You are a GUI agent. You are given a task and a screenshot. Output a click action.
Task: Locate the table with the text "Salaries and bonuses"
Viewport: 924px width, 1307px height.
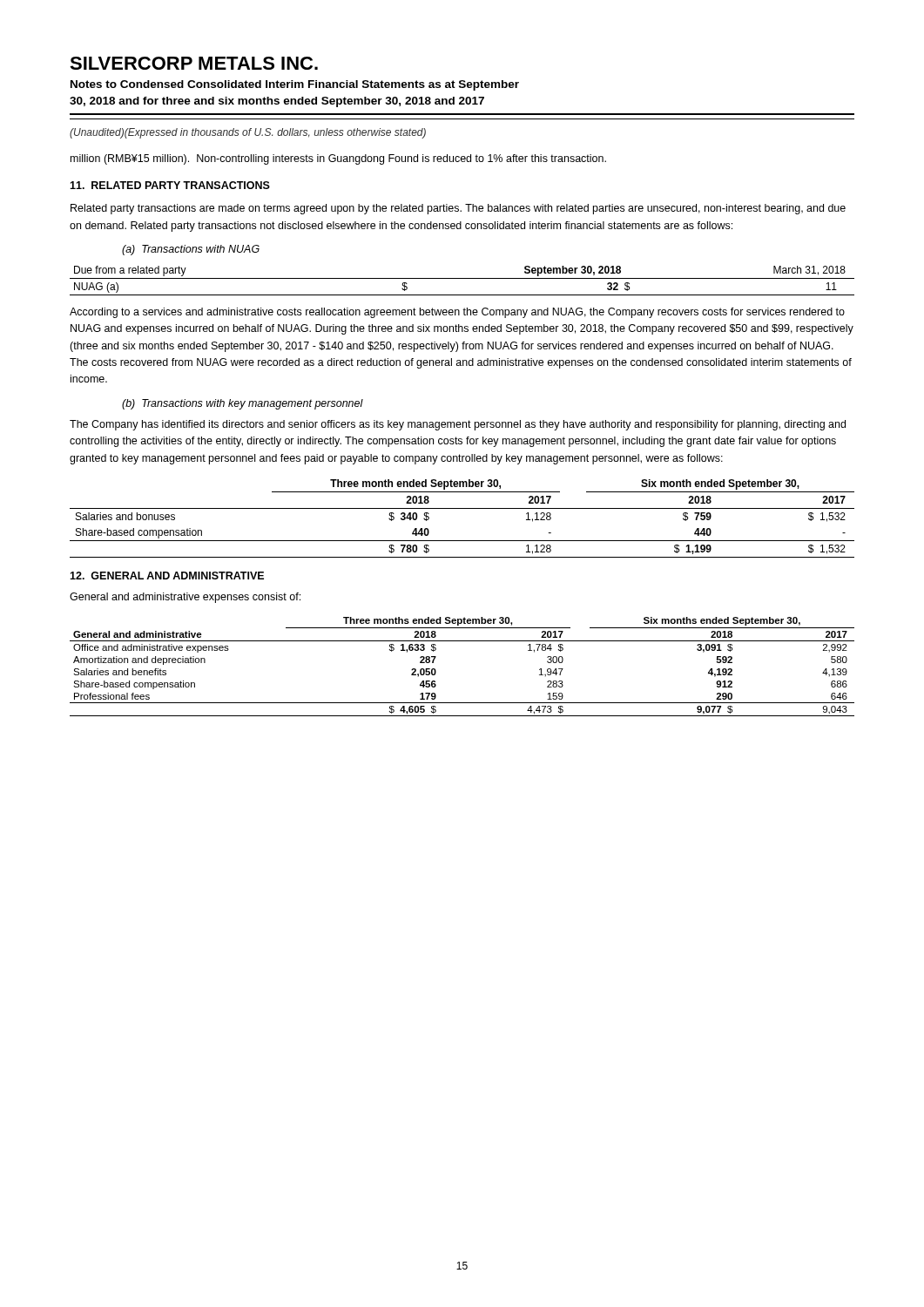coord(462,517)
